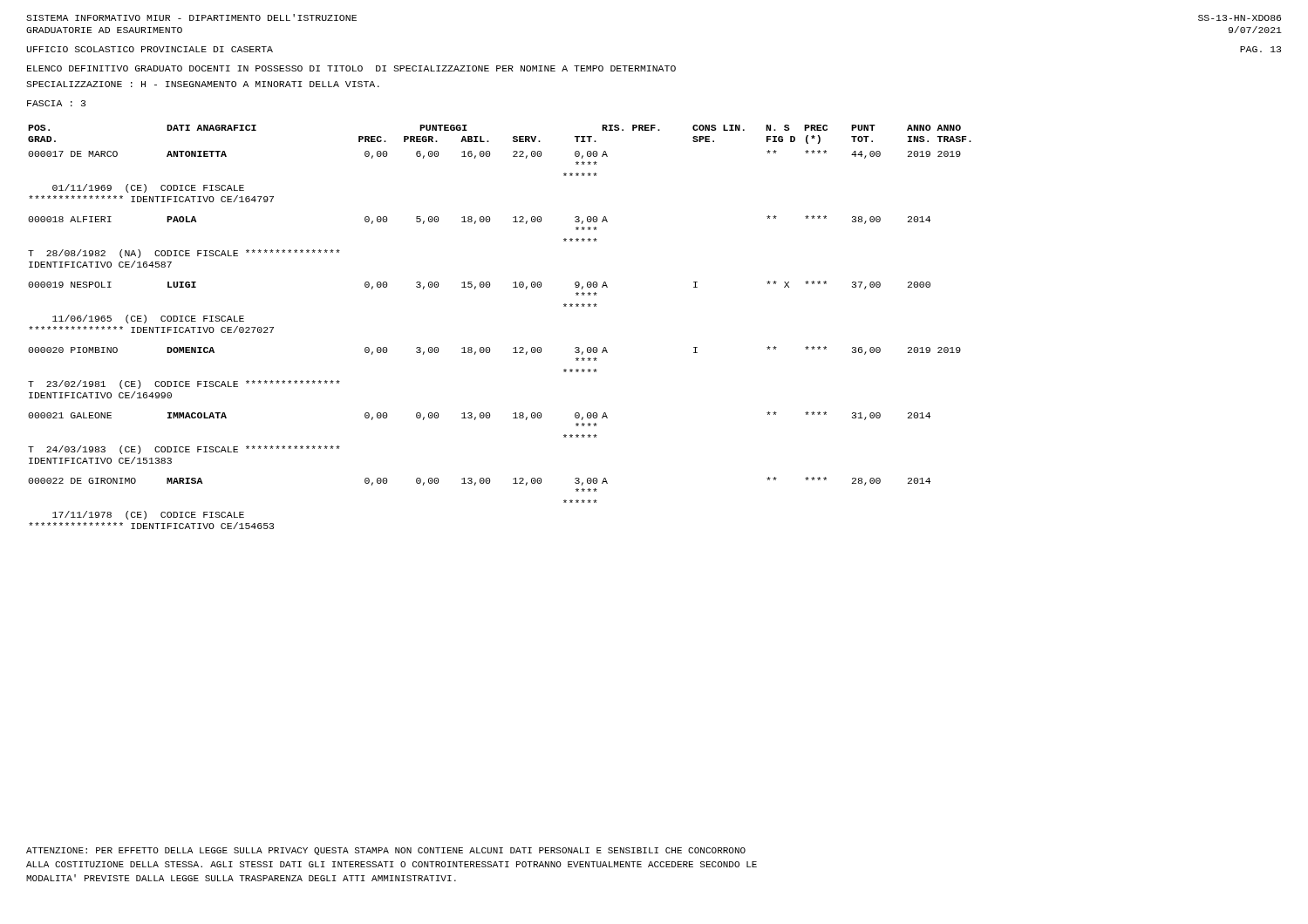The image size is (1308, 924).
Task: Select a table
Action: coord(654,329)
